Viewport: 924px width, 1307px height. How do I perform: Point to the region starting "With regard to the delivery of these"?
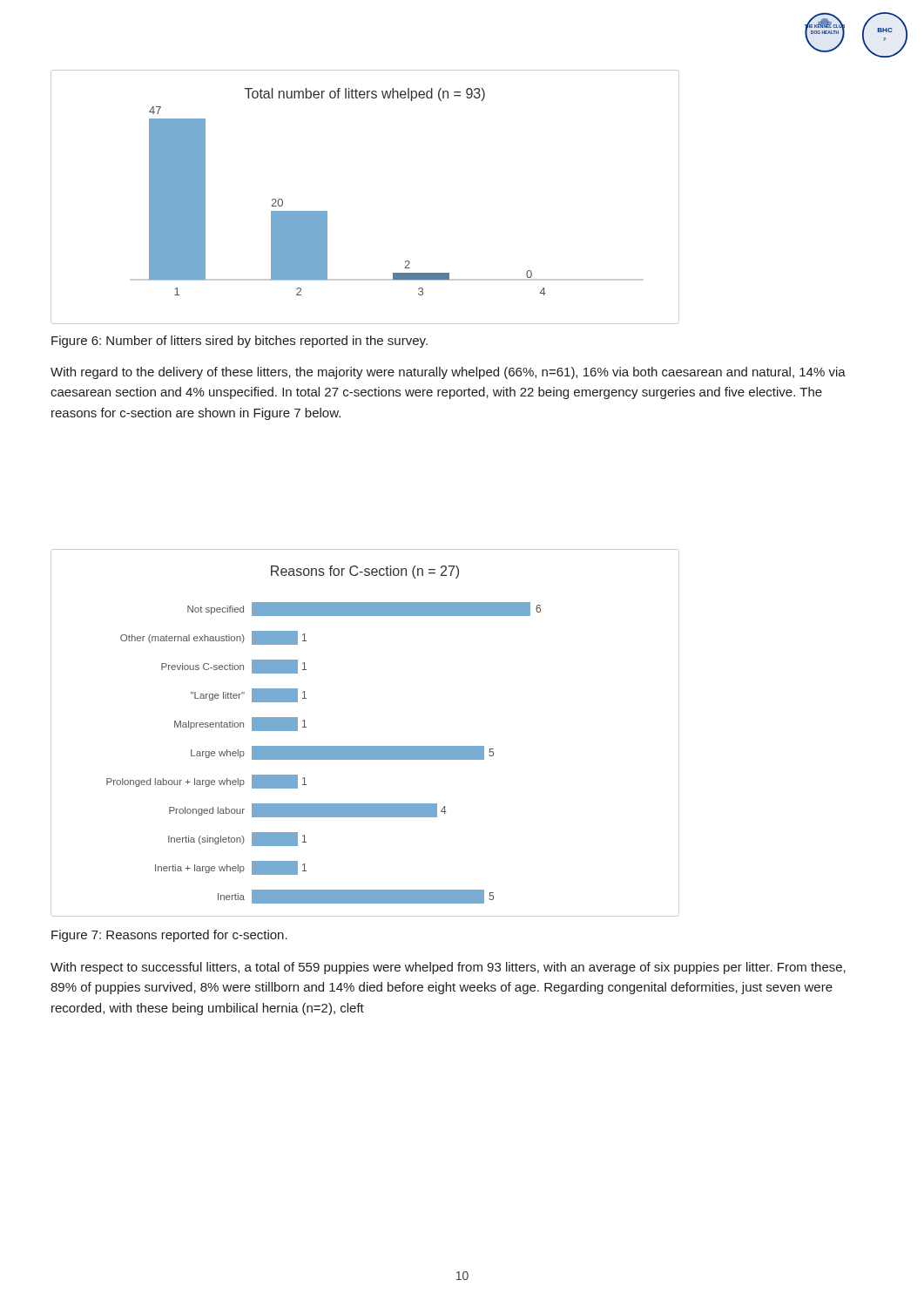[x=448, y=392]
